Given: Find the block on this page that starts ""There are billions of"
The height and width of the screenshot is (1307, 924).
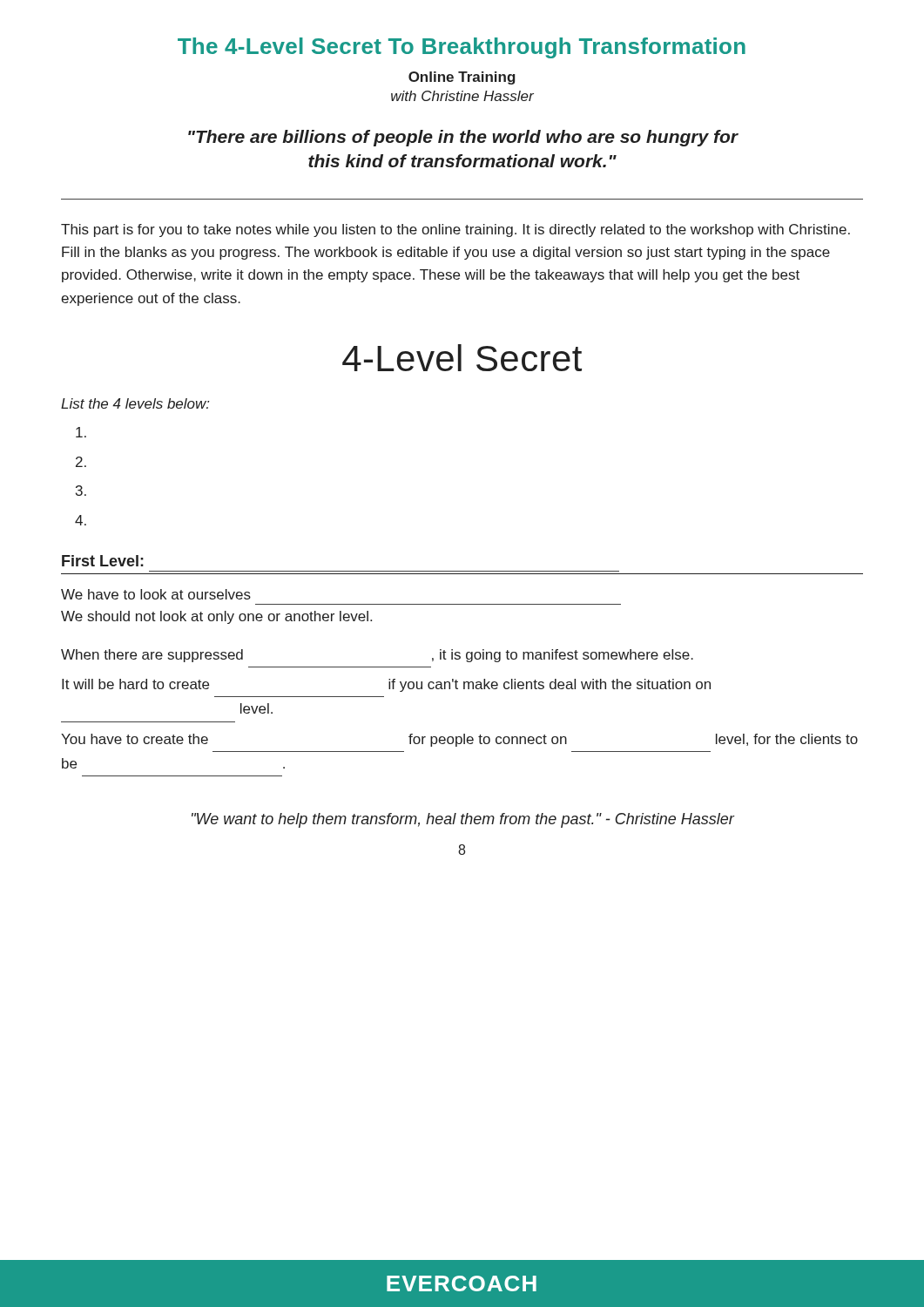Looking at the screenshot, I should [x=462, y=149].
